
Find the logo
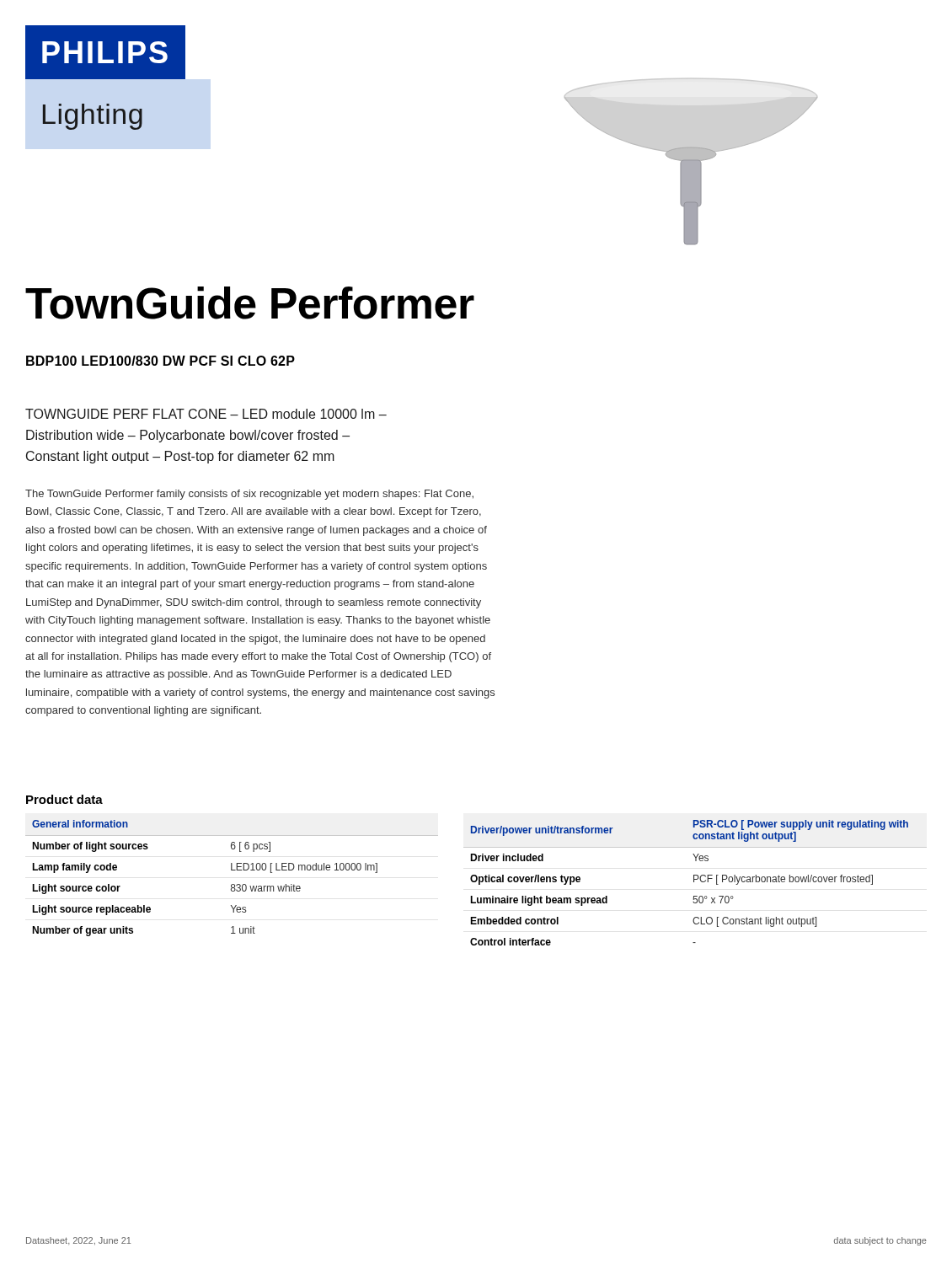[x=118, y=87]
